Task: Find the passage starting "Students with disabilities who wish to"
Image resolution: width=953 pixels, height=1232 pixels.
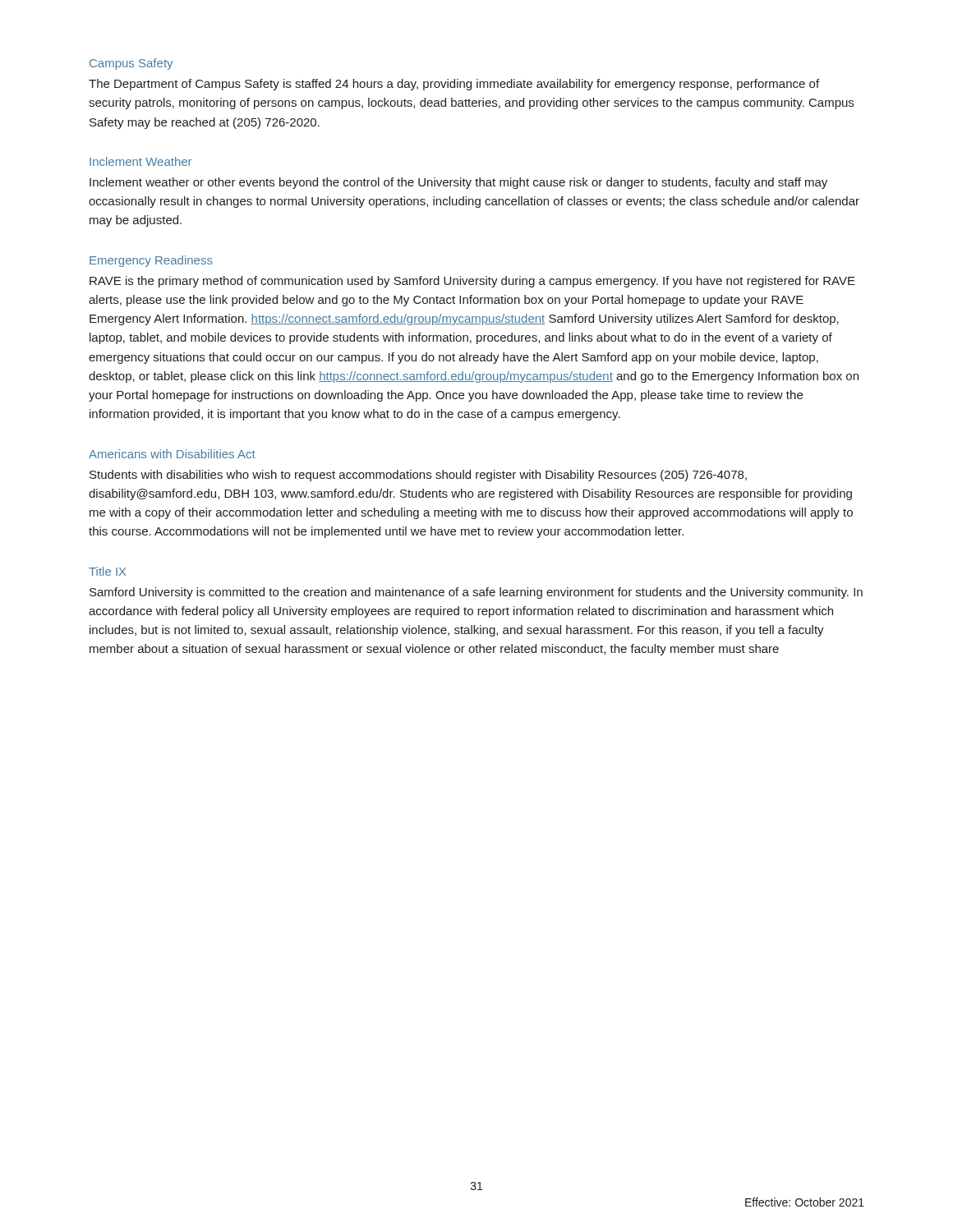Action: tap(476, 503)
